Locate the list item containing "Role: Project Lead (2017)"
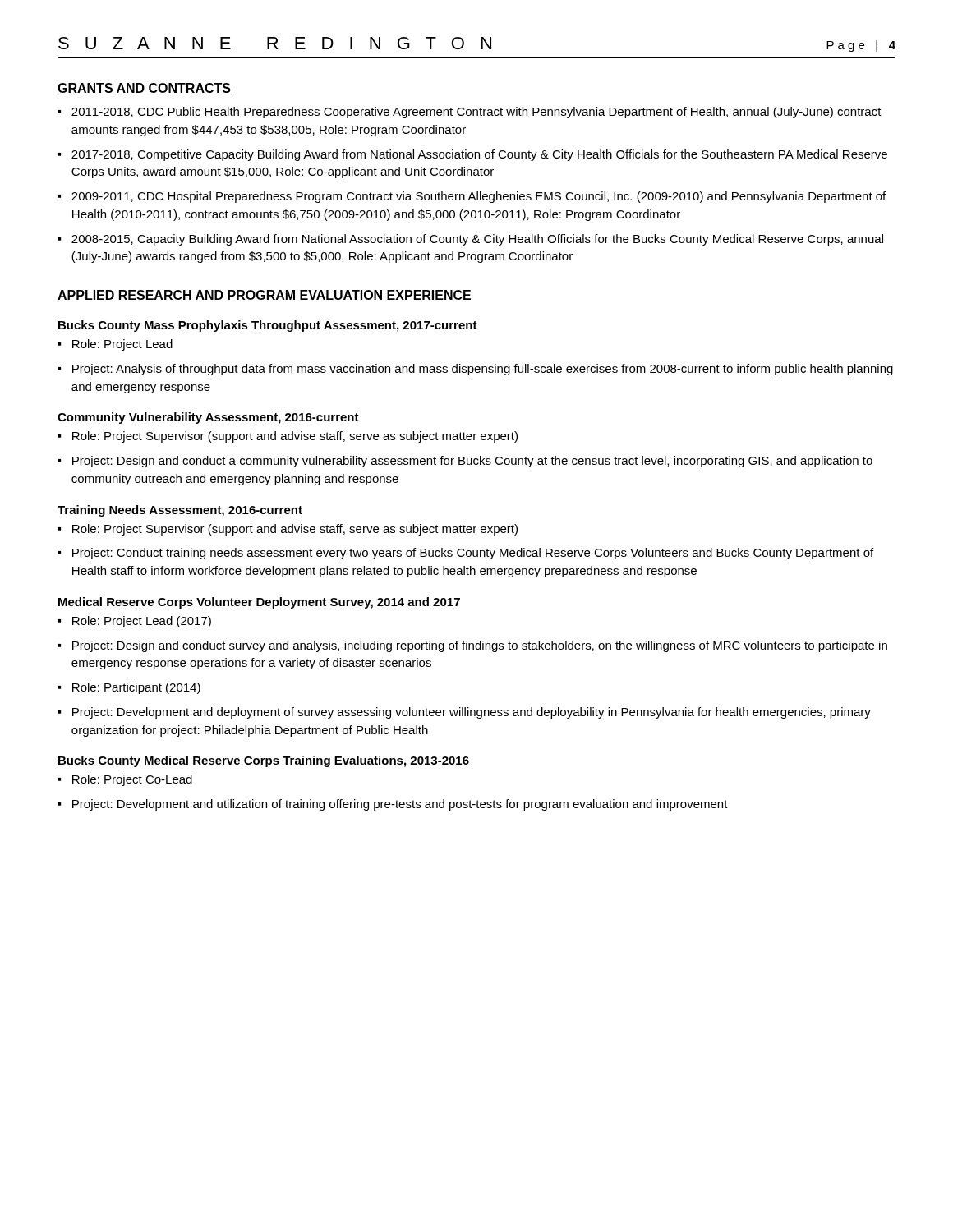 click(x=142, y=622)
